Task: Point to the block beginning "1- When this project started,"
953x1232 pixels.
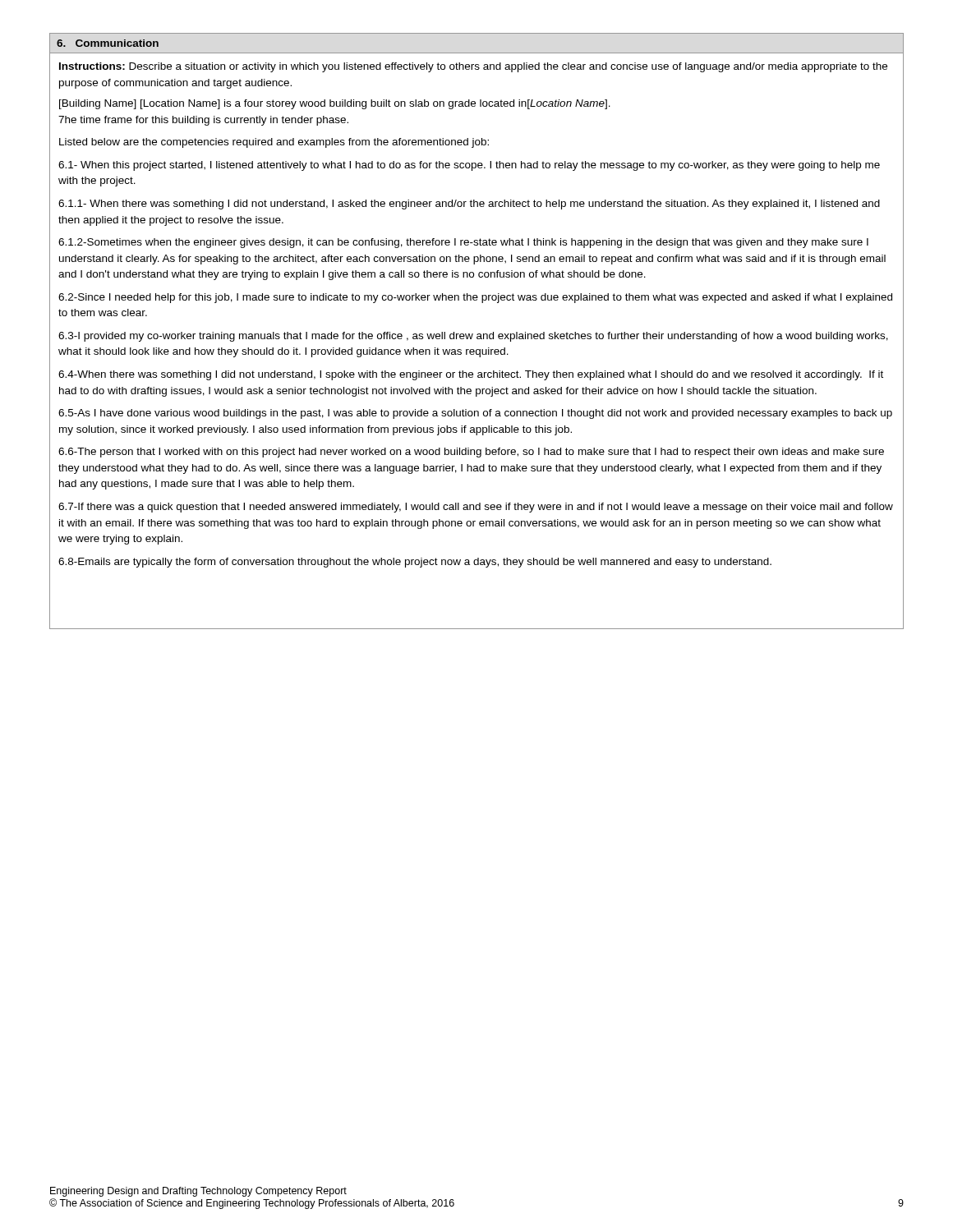Action: coord(469,173)
